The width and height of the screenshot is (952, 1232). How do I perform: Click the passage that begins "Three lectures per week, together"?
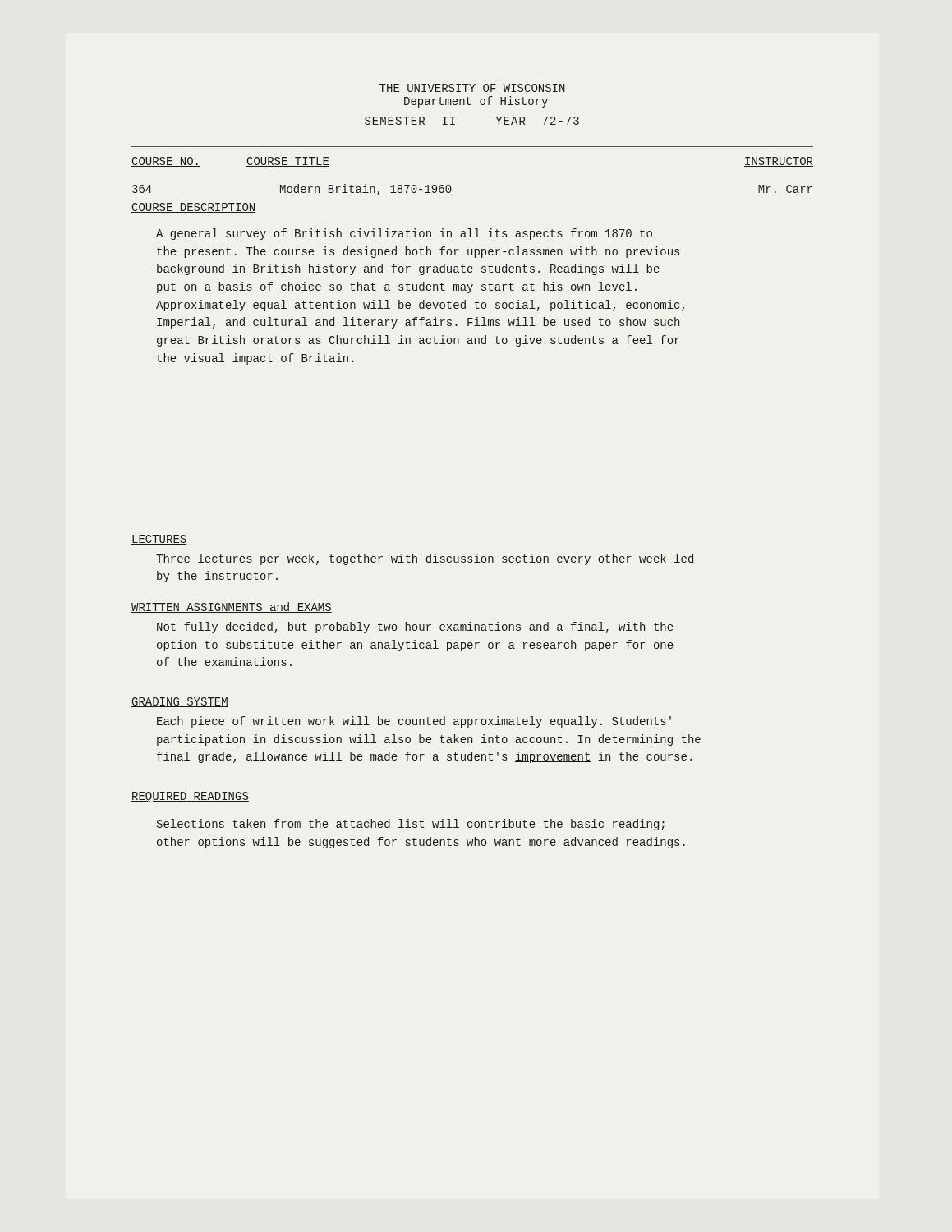425,568
